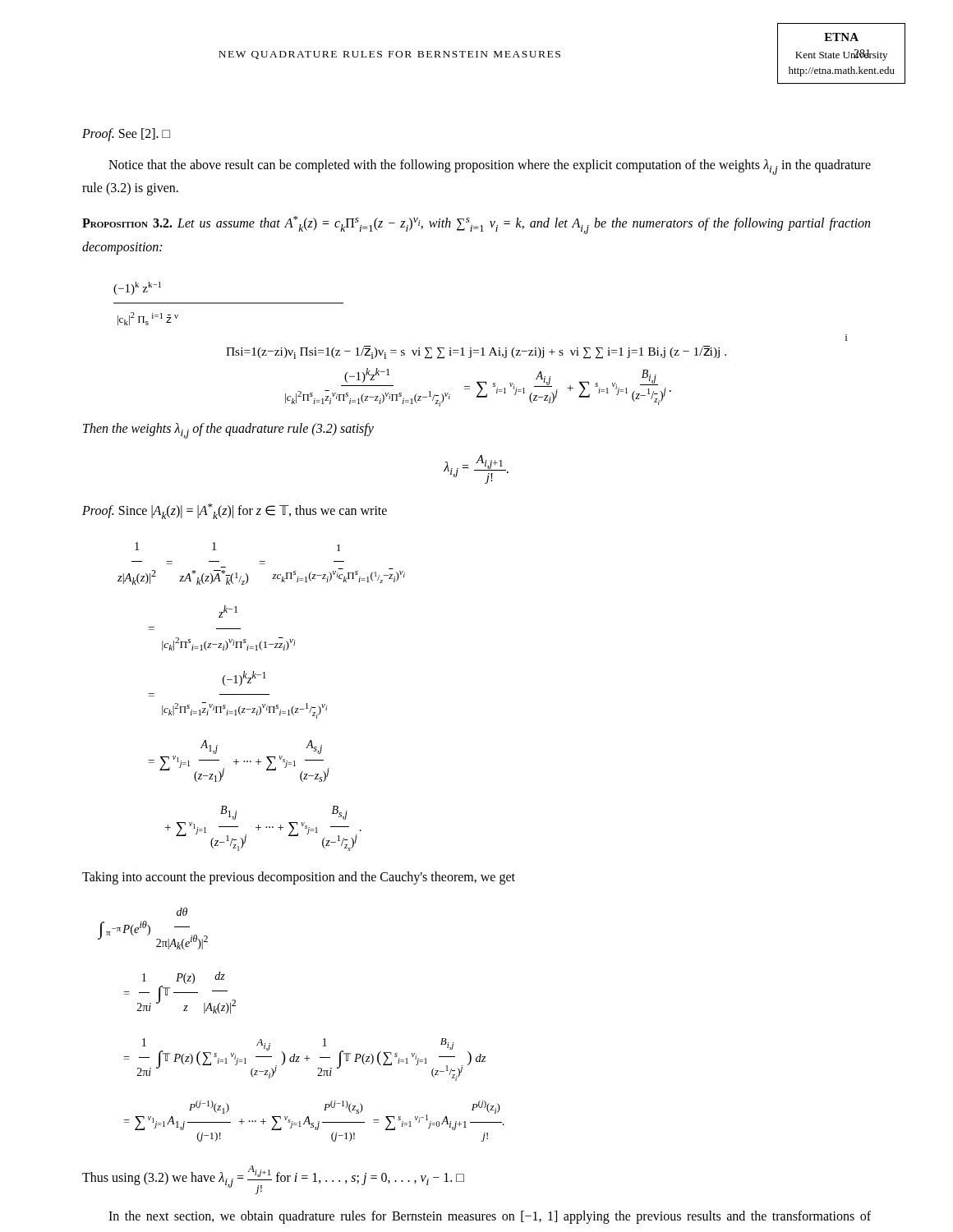Find the formula that says "λi,j = Ai,j+1 j!"

click(476, 469)
